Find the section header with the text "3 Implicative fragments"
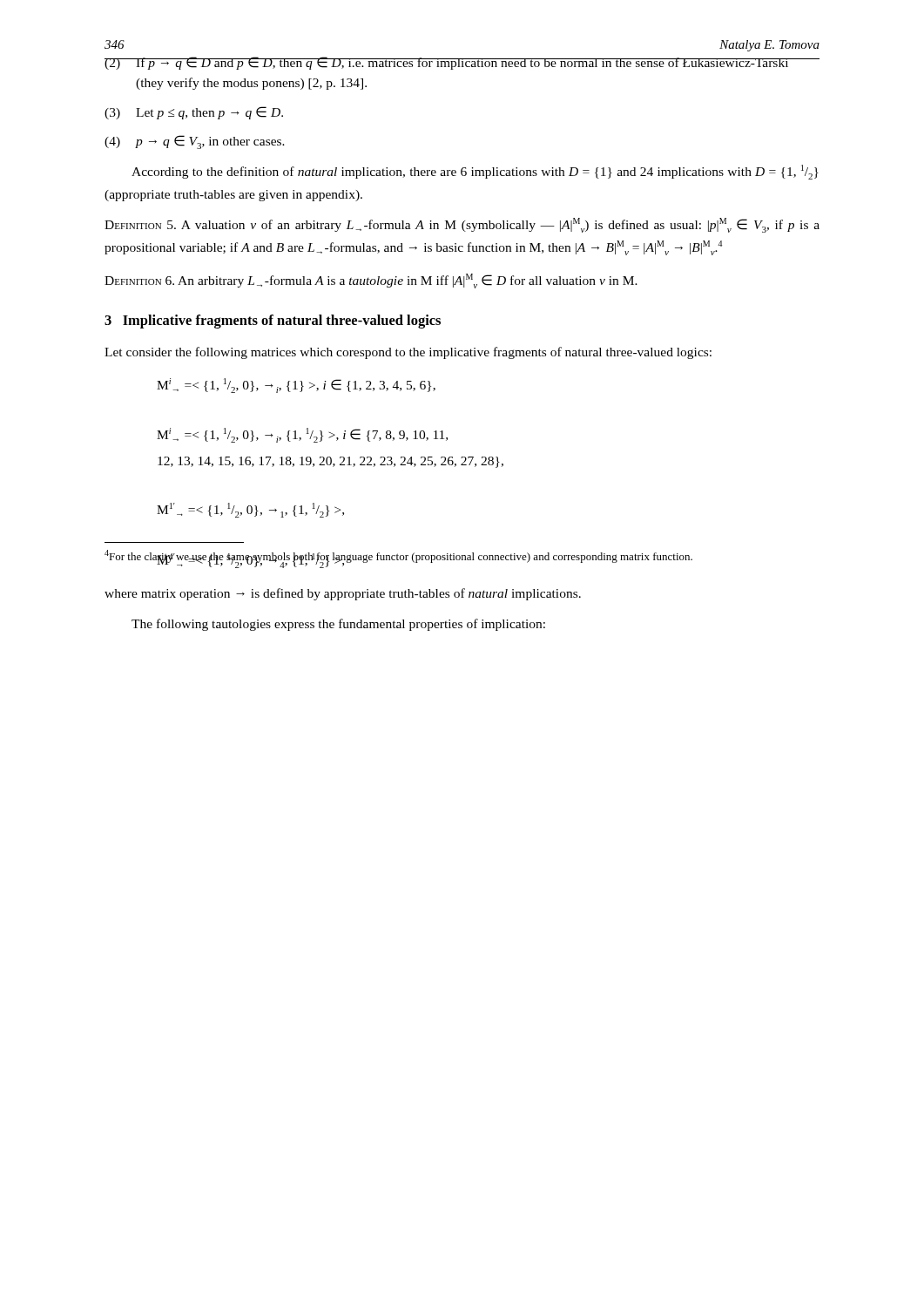Viewport: 924px width, 1307px height. pos(273,320)
